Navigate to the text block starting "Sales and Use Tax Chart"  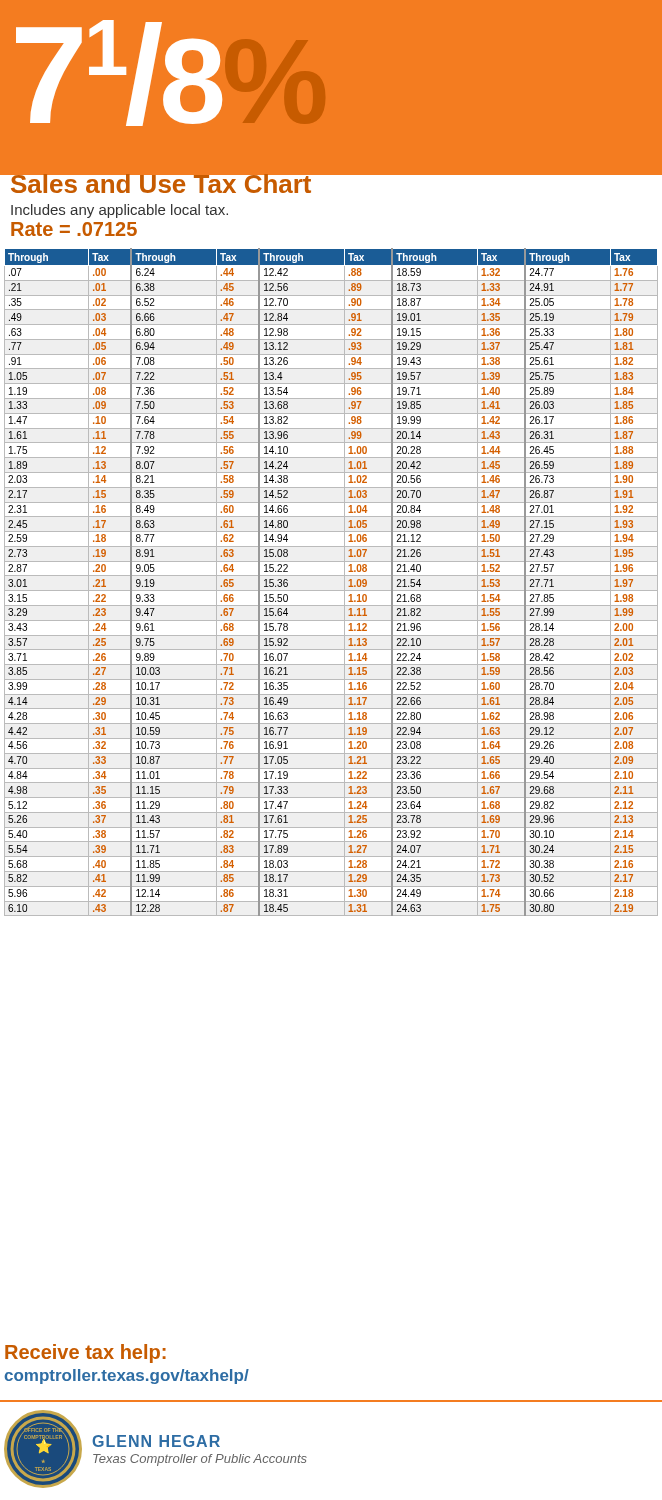click(161, 194)
